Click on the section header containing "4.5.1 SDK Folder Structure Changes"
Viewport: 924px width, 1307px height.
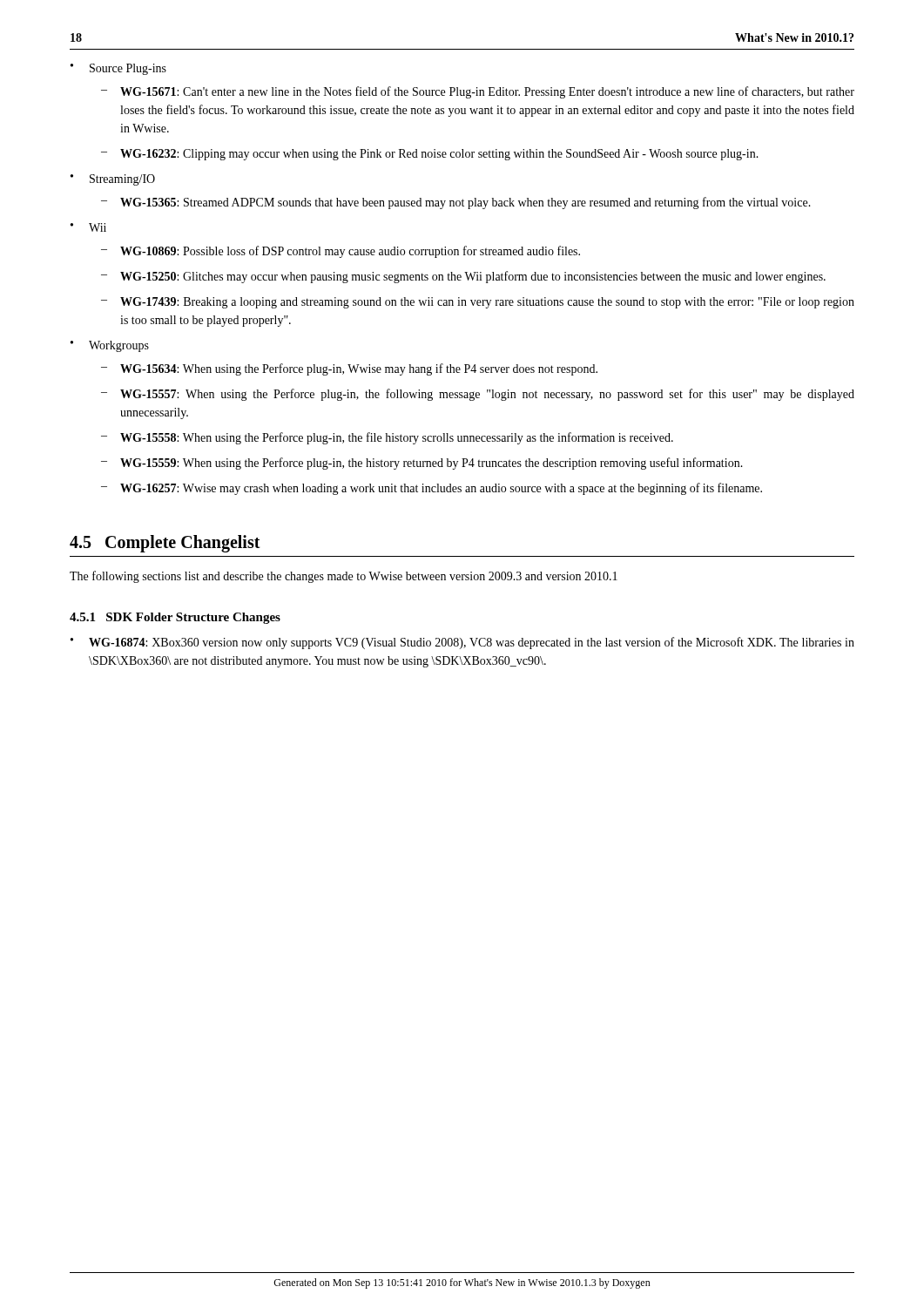[x=175, y=618]
